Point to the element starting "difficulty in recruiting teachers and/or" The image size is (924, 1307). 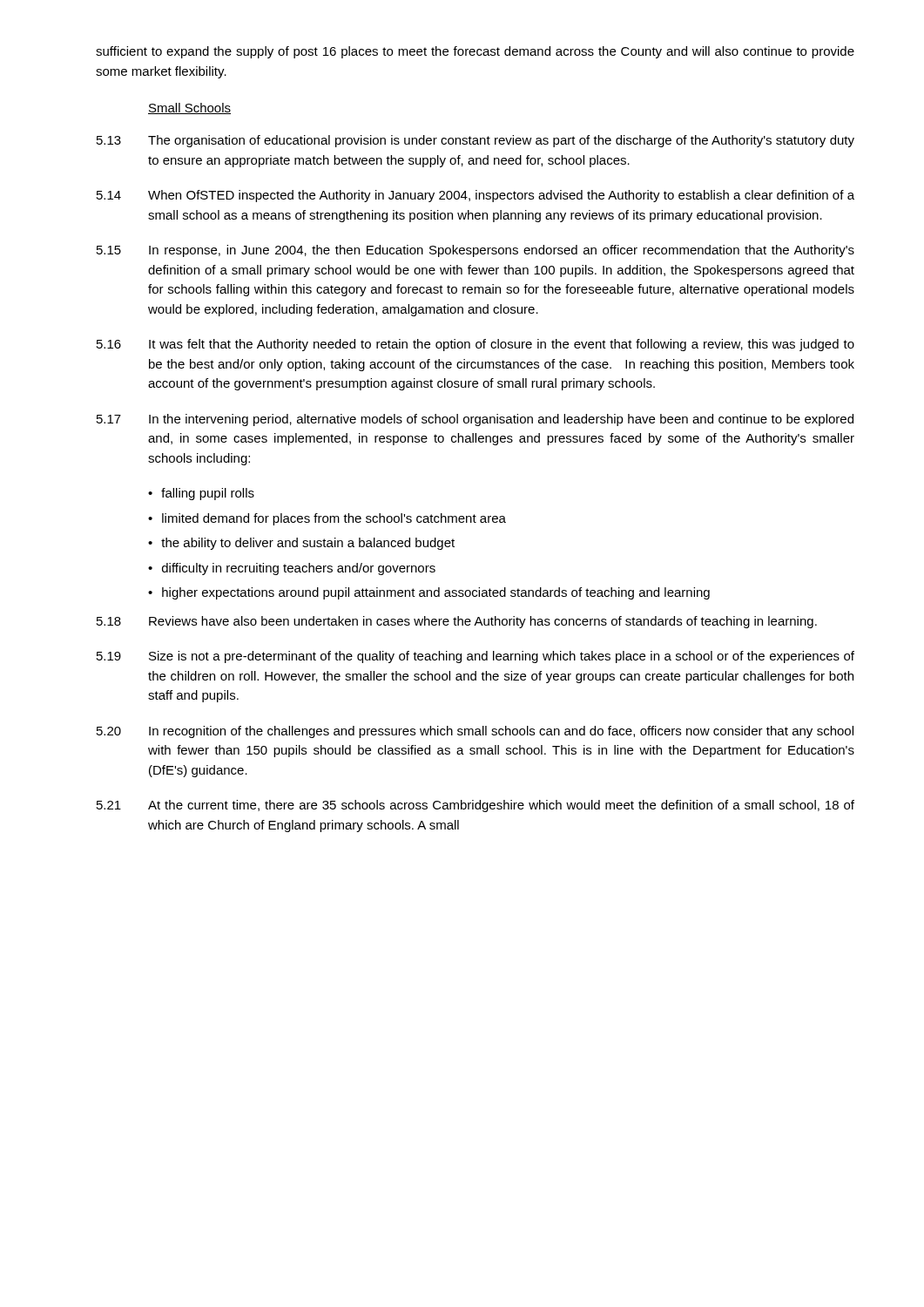click(298, 567)
